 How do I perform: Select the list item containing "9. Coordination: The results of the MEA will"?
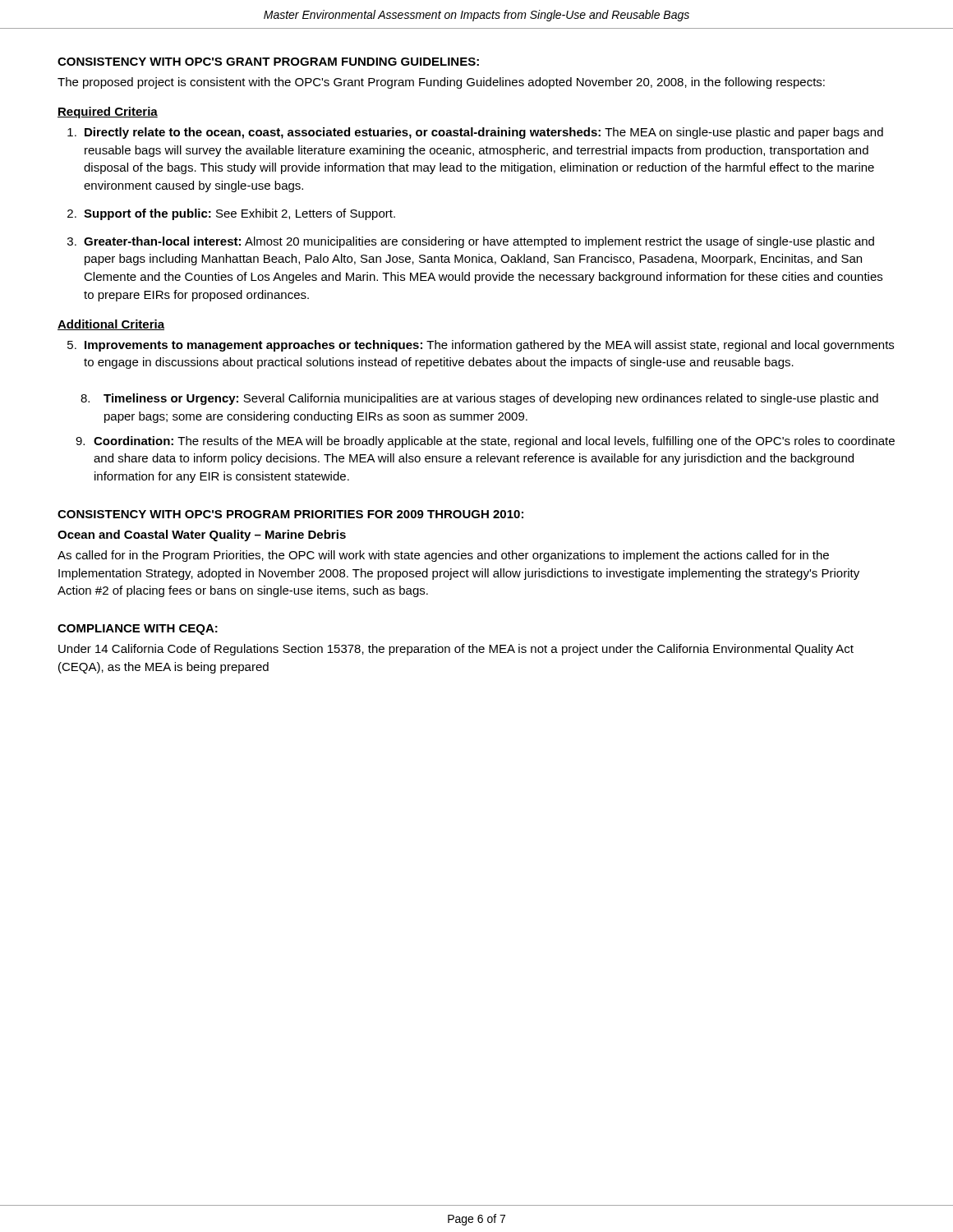tap(486, 458)
